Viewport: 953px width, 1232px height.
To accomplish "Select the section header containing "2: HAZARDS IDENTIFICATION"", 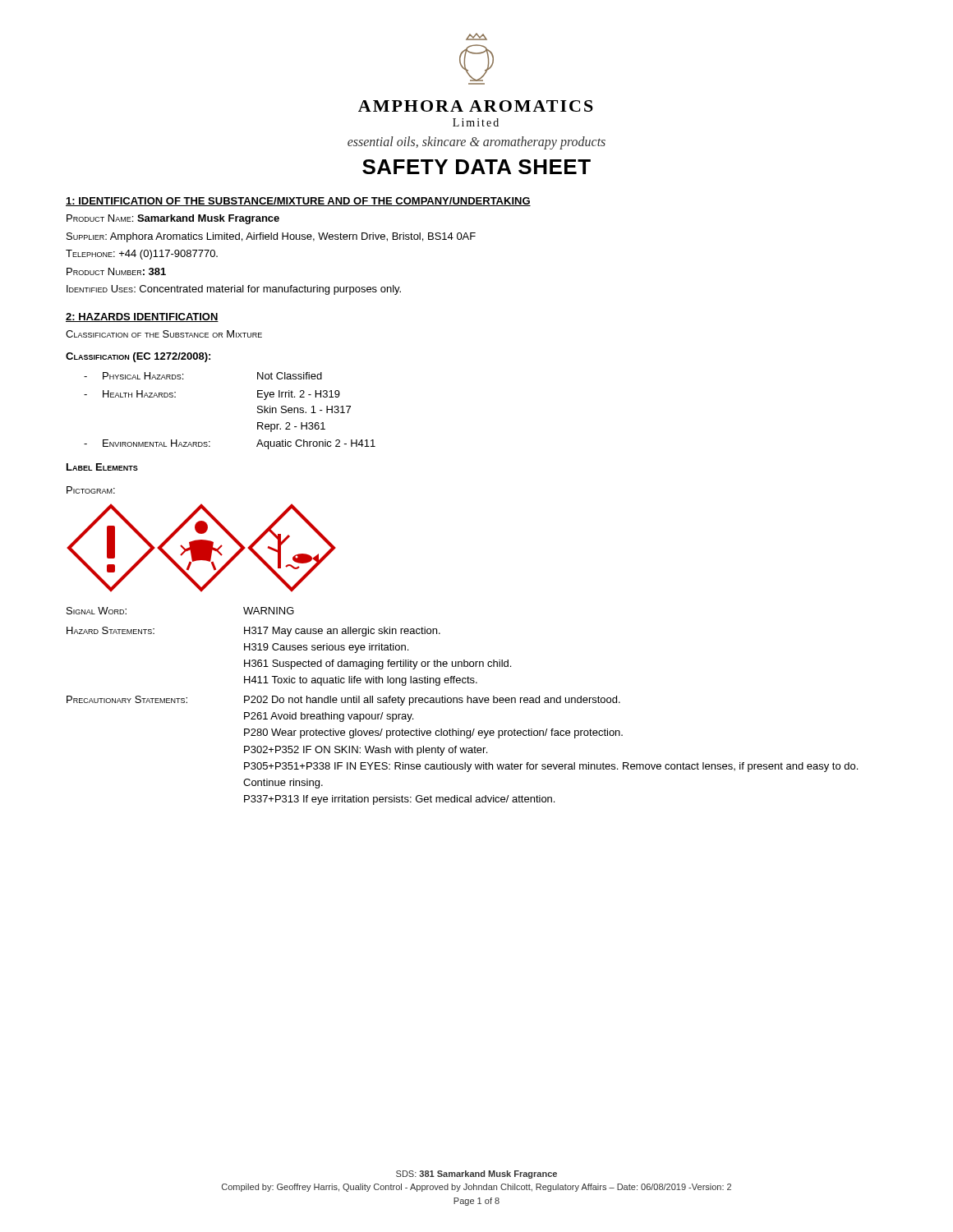I will coord(142,316).
